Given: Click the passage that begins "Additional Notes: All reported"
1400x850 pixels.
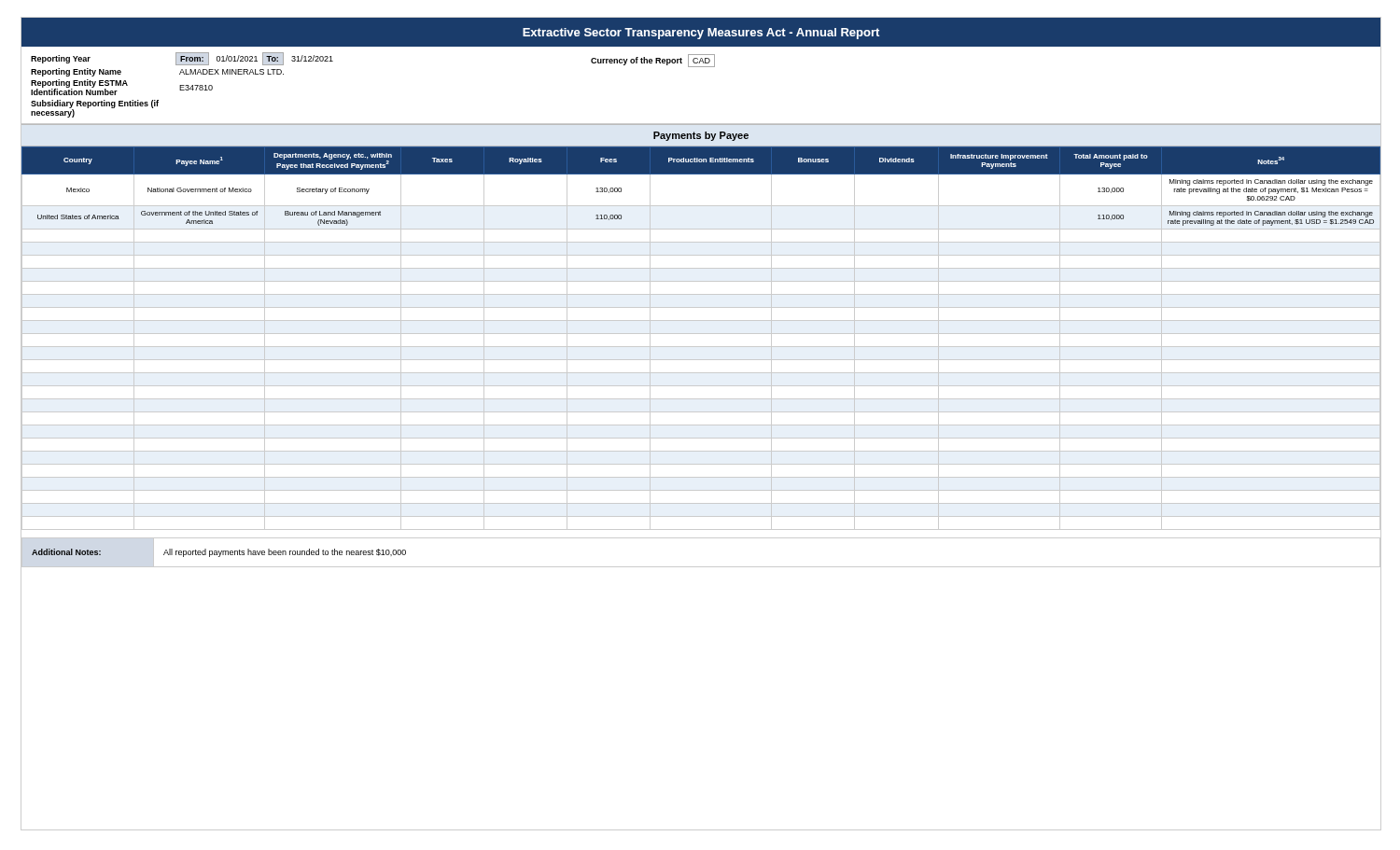Looking at the screenshot, I should click(x=219, y=552).
